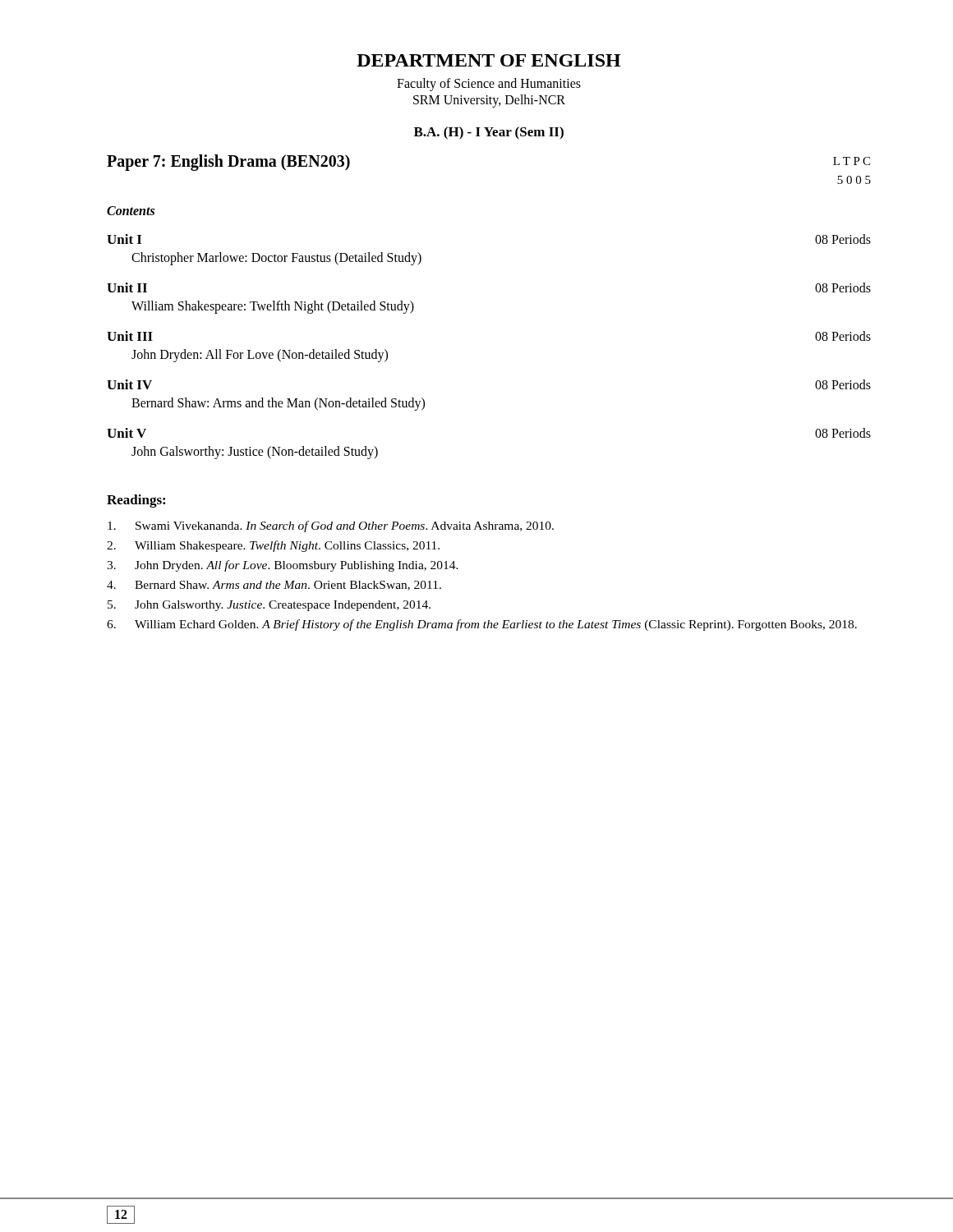Navigate to the passage starting "Swami Vivekananda. In Search of God and"
953x1232 pixels.
pos(331,526)
